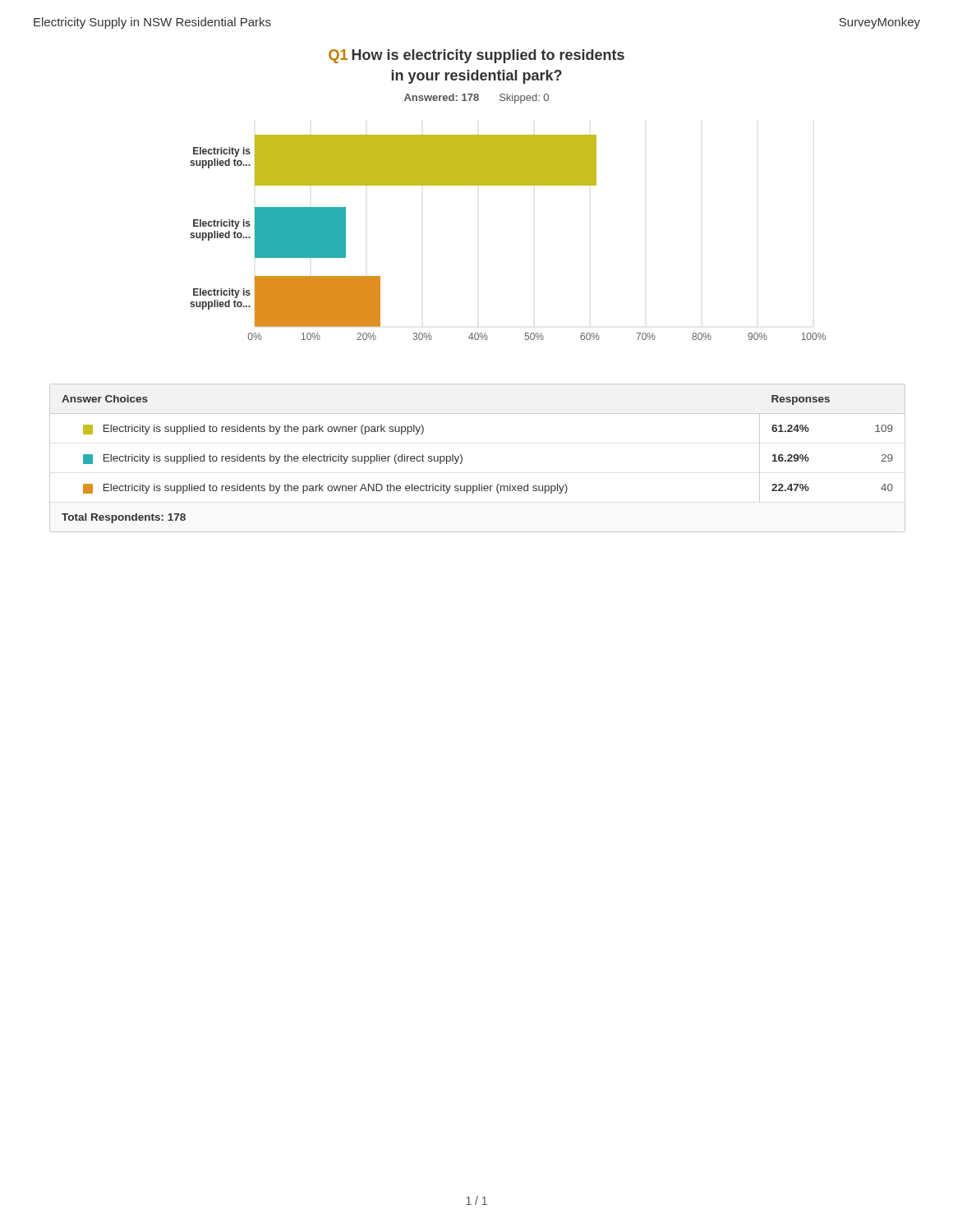Click on the region starting "Q1 How is electricity supplied to residents in"
This screenshot has height=1232, width=953.
point(476,66)
